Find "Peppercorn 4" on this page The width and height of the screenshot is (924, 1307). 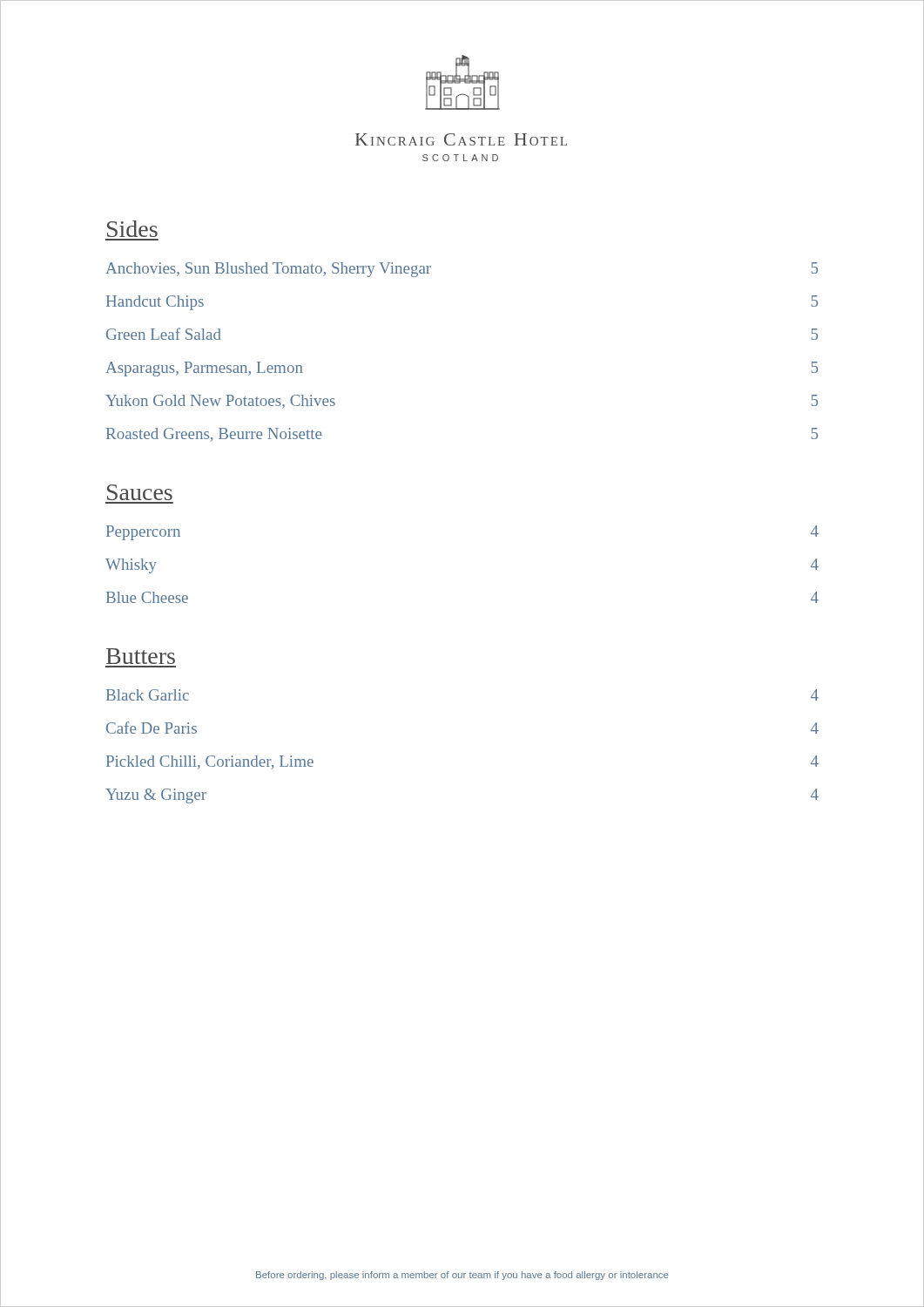(x=142, y=533)
